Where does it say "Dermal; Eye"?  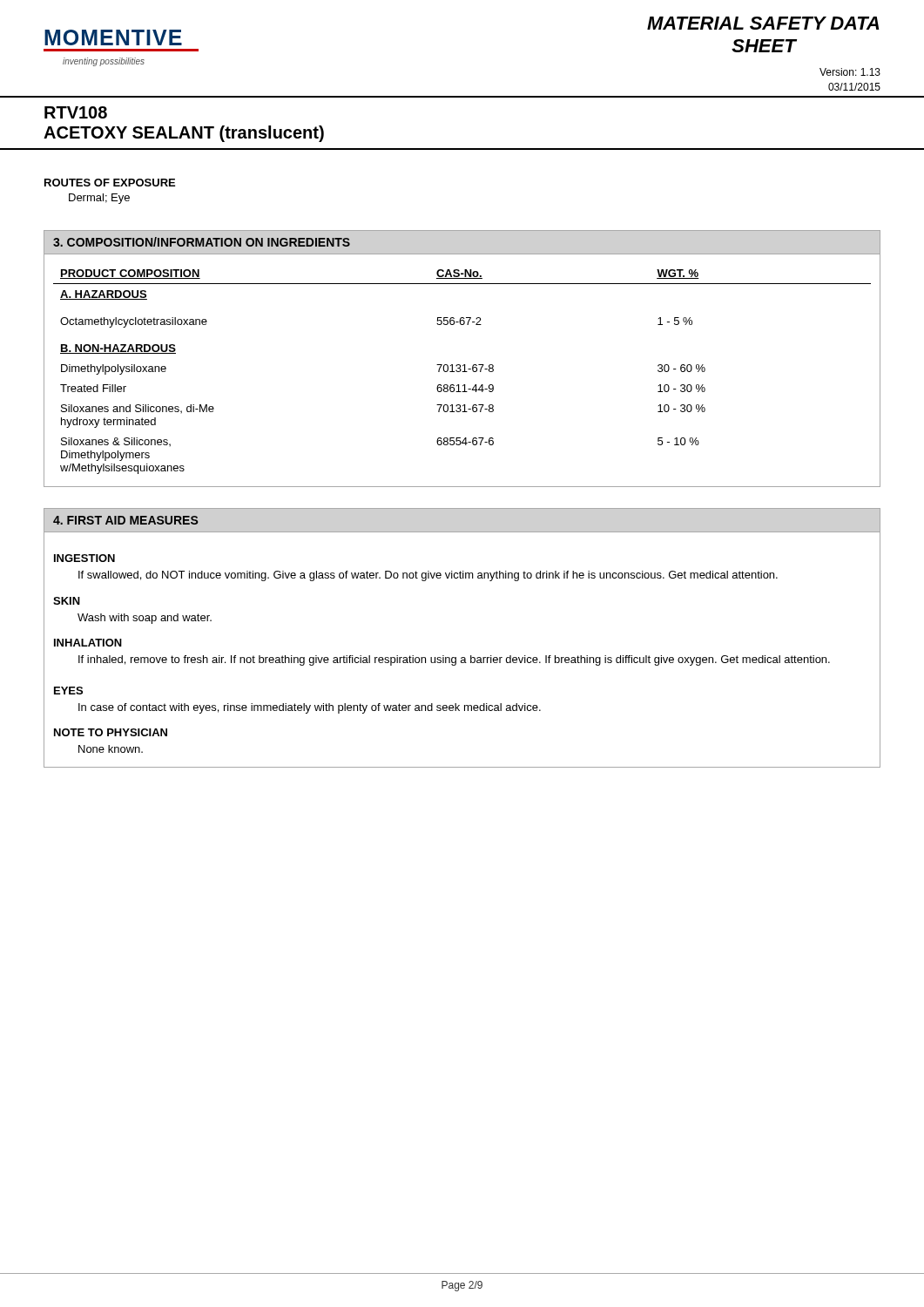click(x=99, y=197)
